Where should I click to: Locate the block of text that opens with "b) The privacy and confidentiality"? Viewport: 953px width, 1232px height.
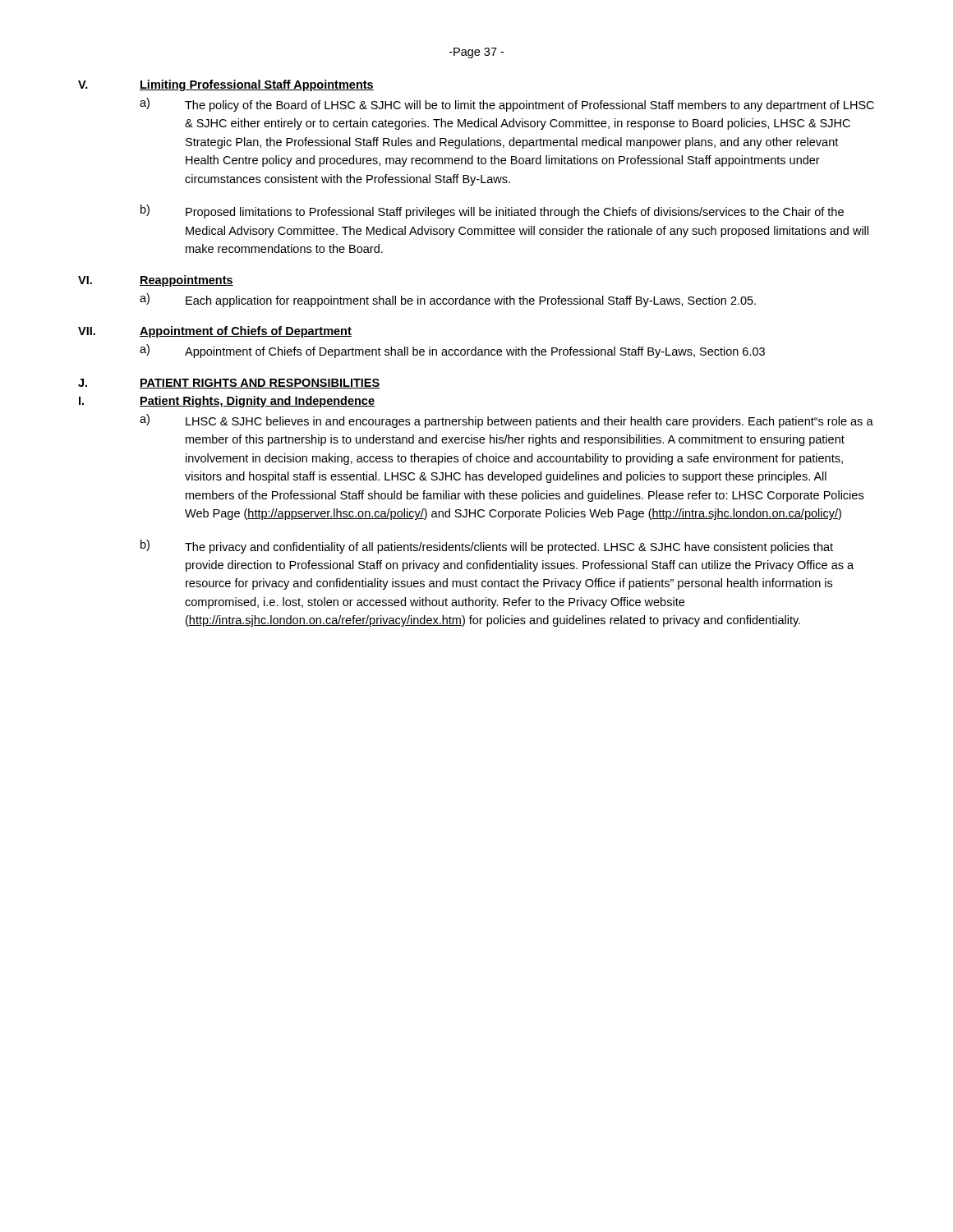point(507,584)
